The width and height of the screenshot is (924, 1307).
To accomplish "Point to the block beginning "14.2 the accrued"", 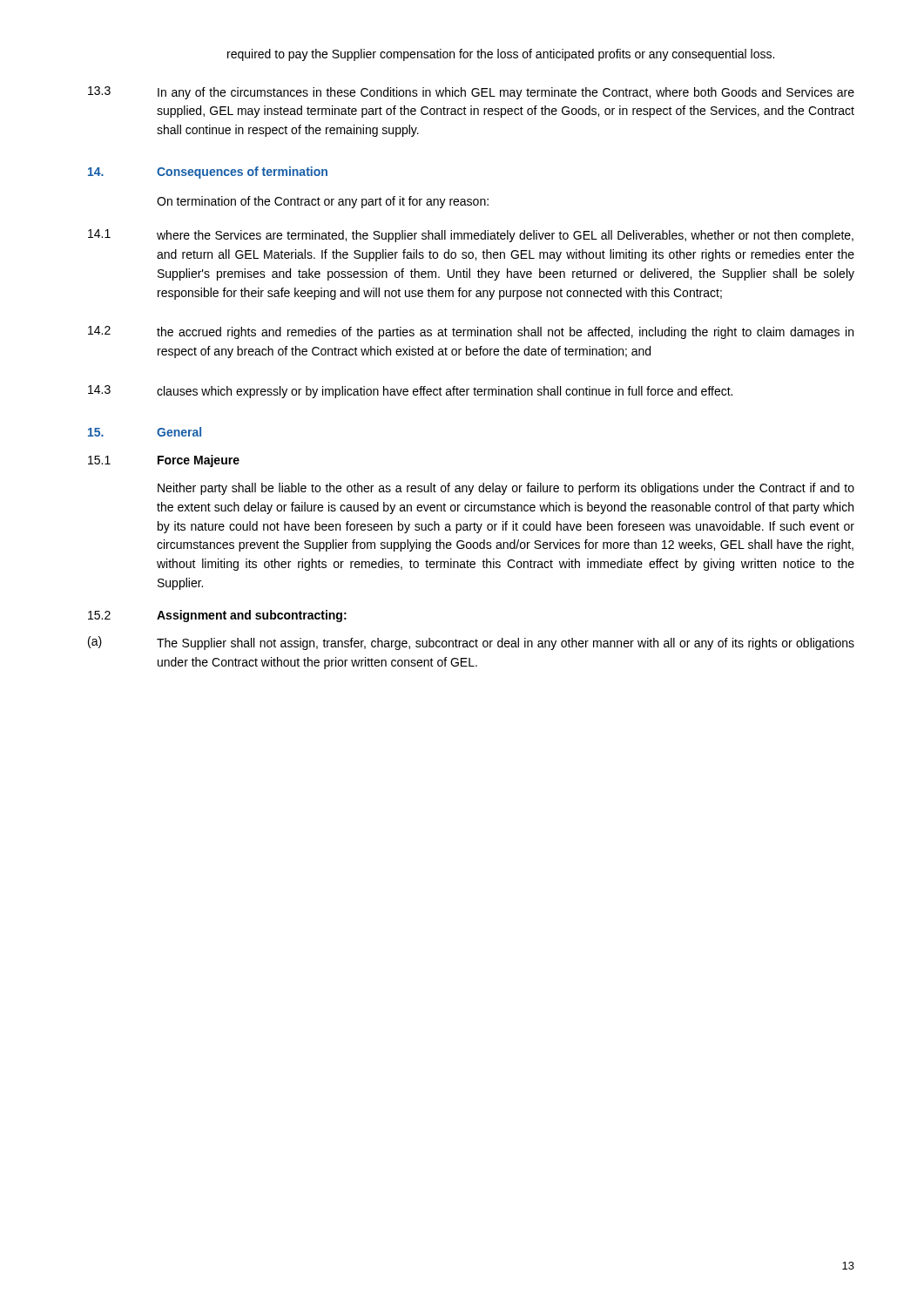I will tap(471, 342).
